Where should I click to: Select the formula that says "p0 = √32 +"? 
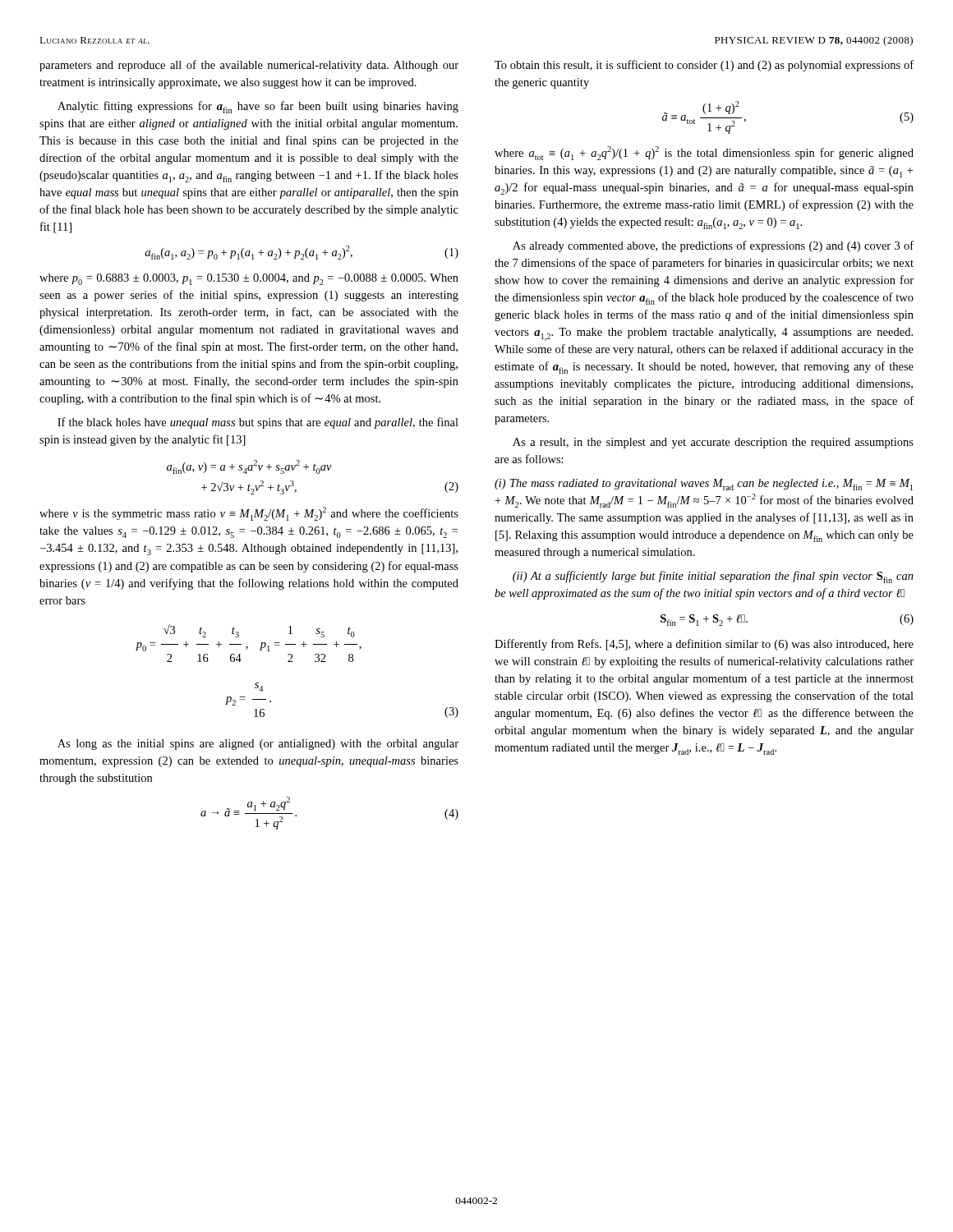(168, 630)
